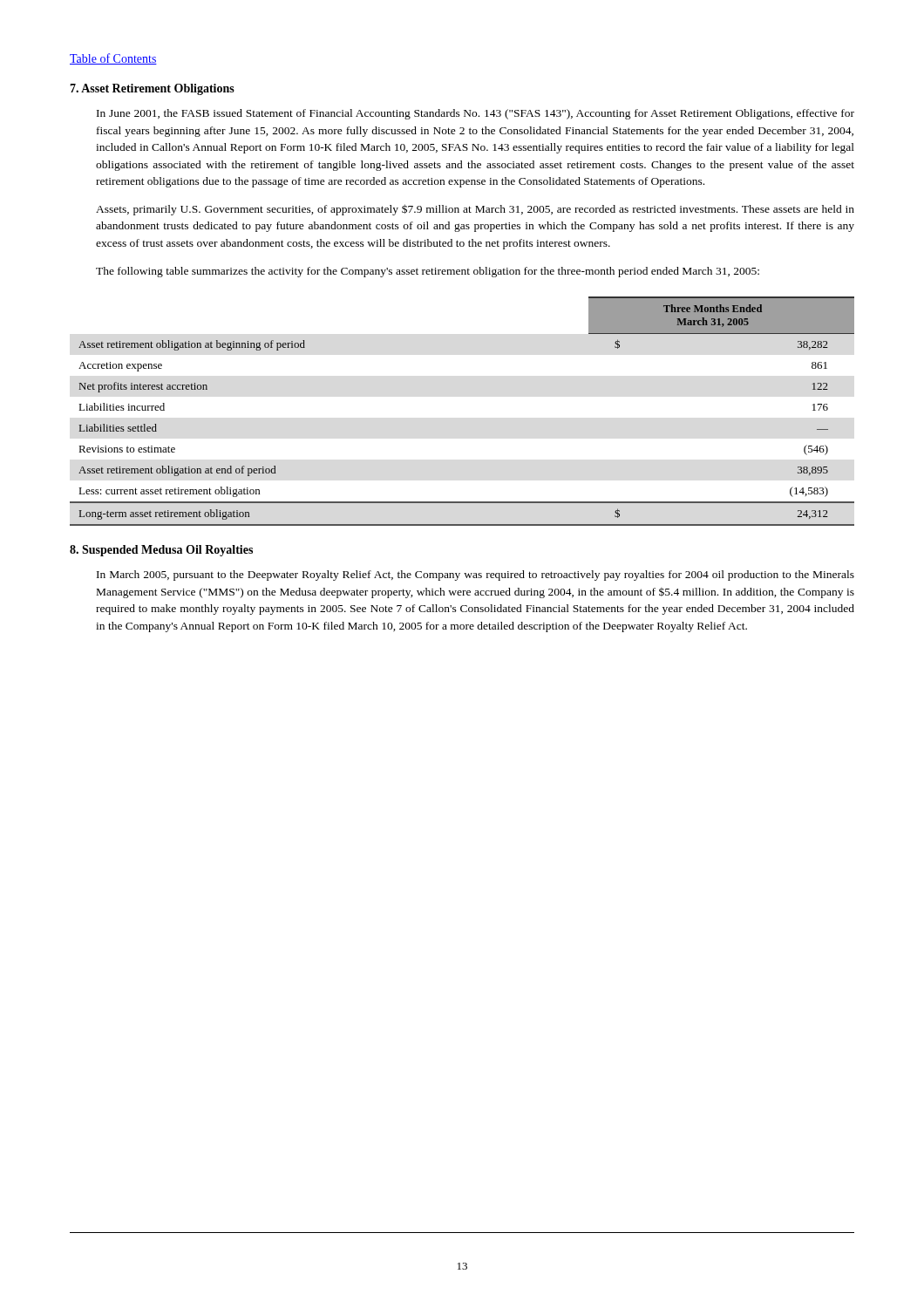The image size is (924, 1308).
Task: Locate the region starting "8. Suspended Medusa Oil Royalties"
Action: click(161, 550)
